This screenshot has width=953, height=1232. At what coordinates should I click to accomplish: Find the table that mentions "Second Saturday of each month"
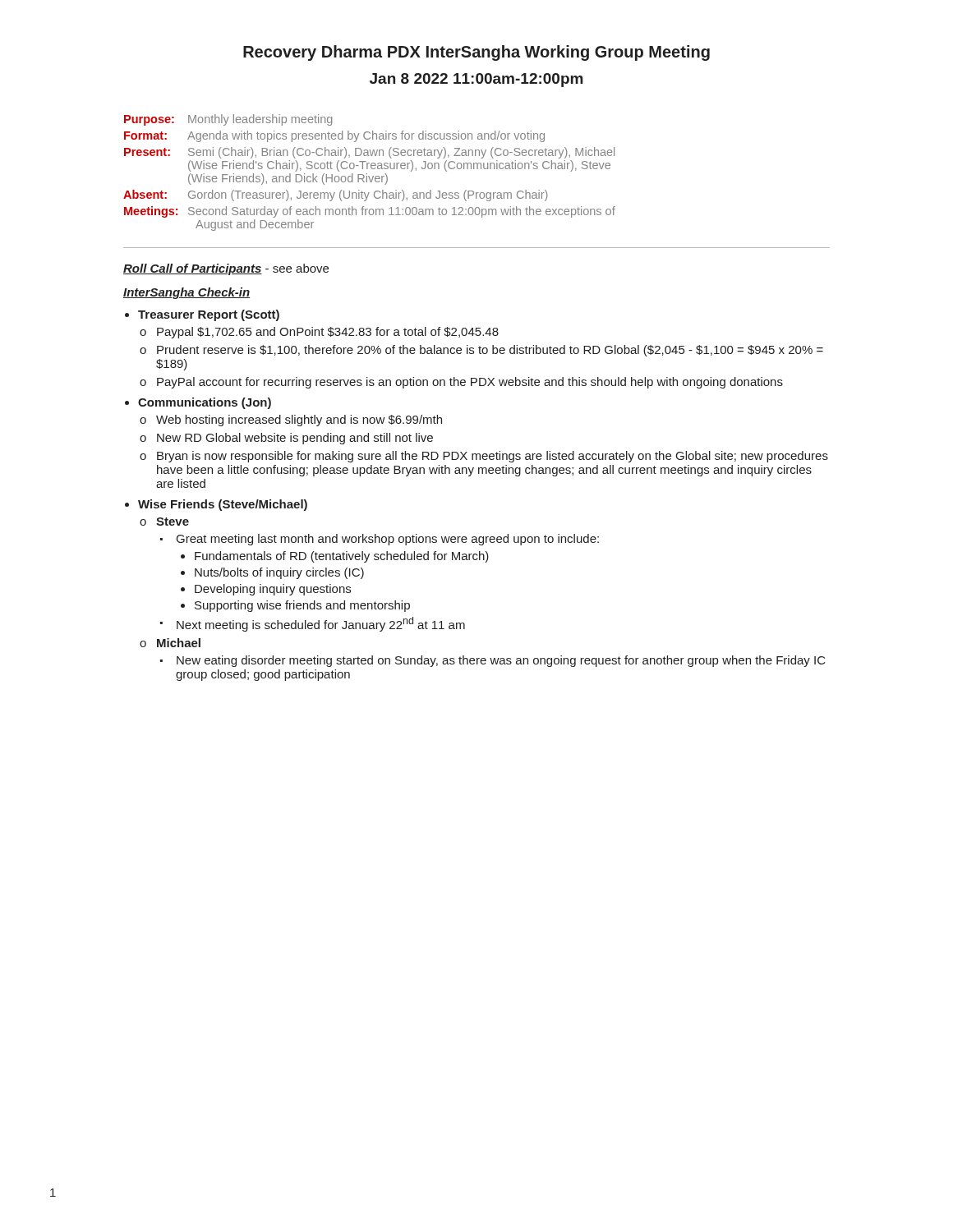coord(476,172)
